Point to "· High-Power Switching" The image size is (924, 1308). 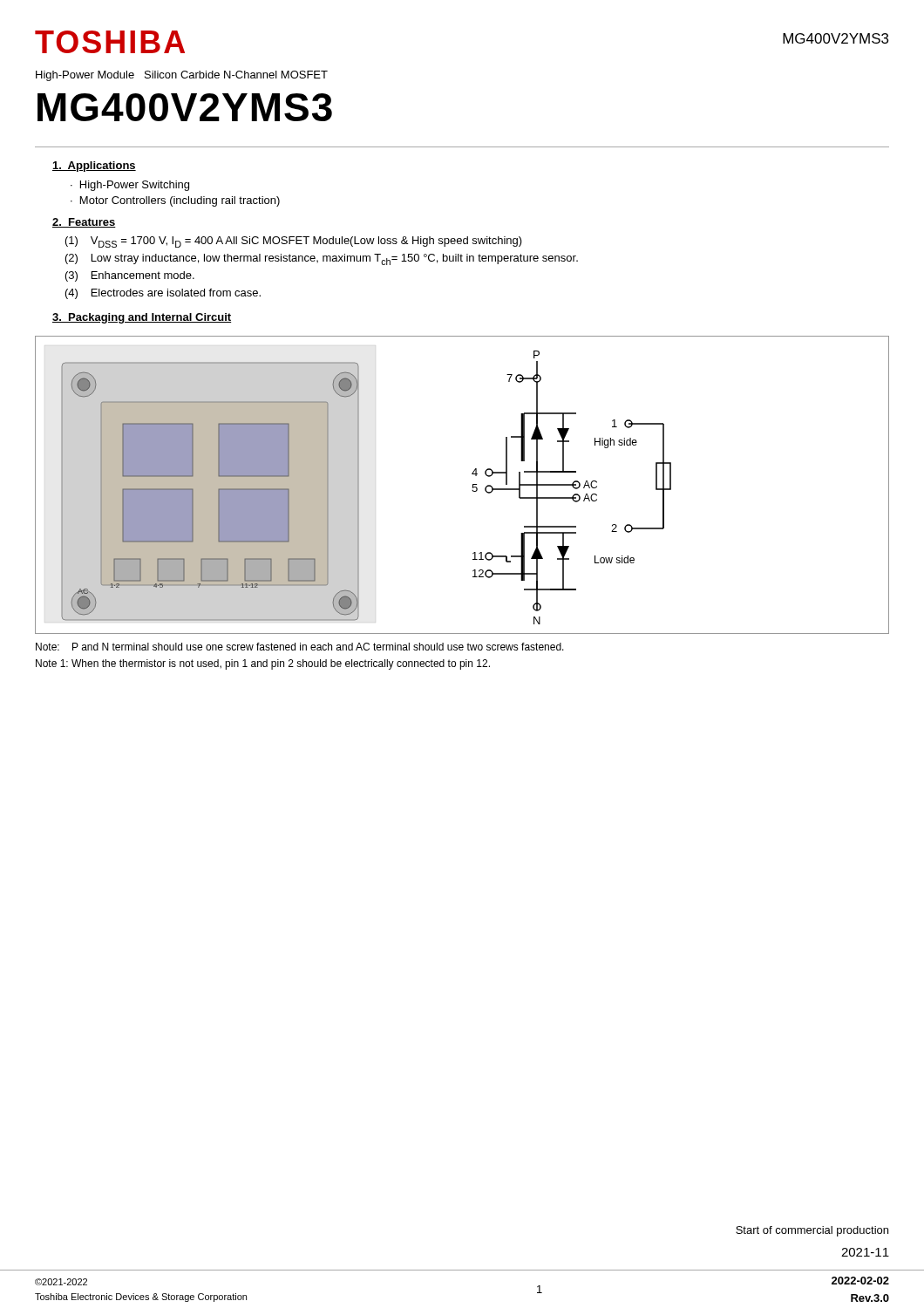tap(130, 184)
